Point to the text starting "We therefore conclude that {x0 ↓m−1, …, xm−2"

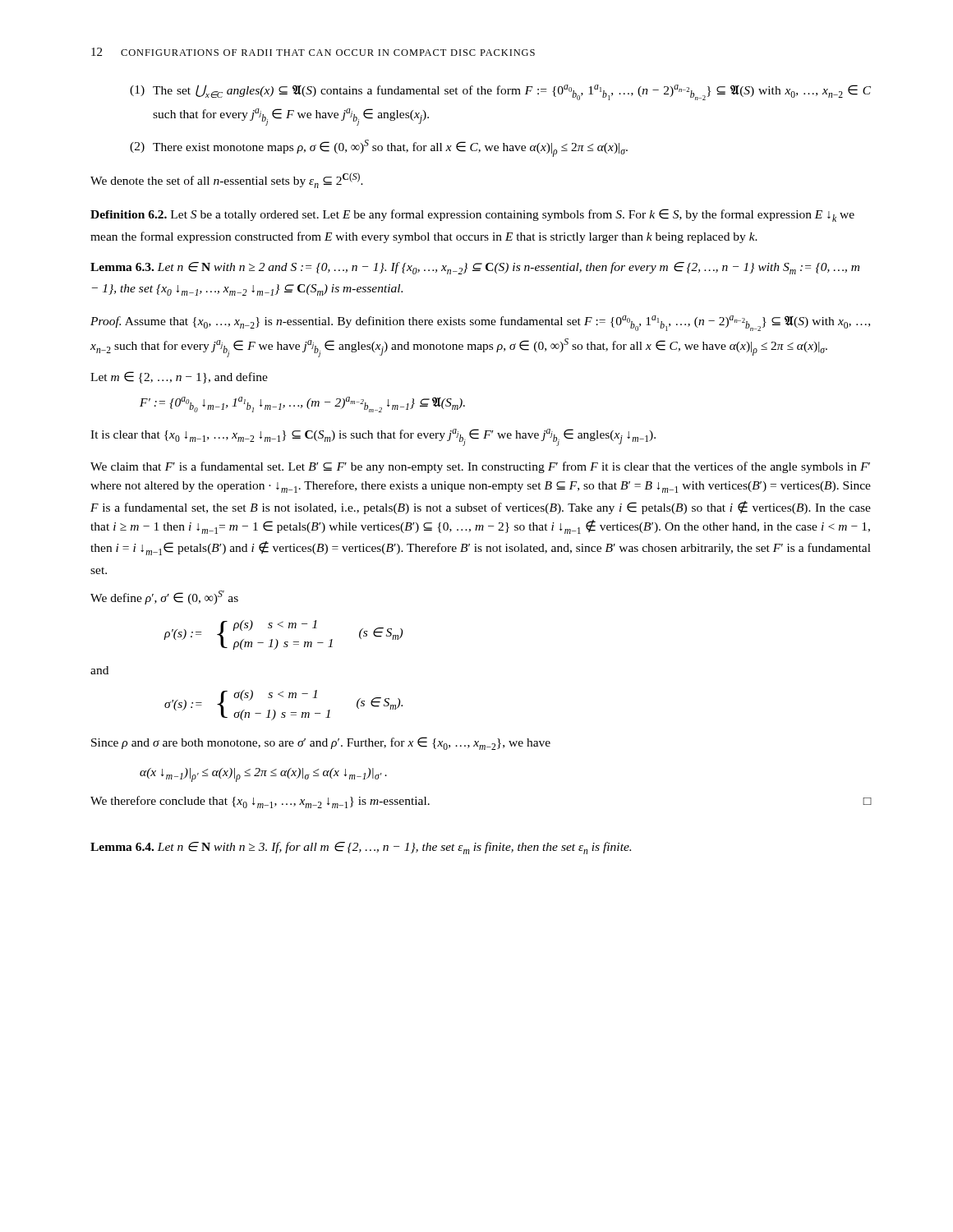point(185,802)
